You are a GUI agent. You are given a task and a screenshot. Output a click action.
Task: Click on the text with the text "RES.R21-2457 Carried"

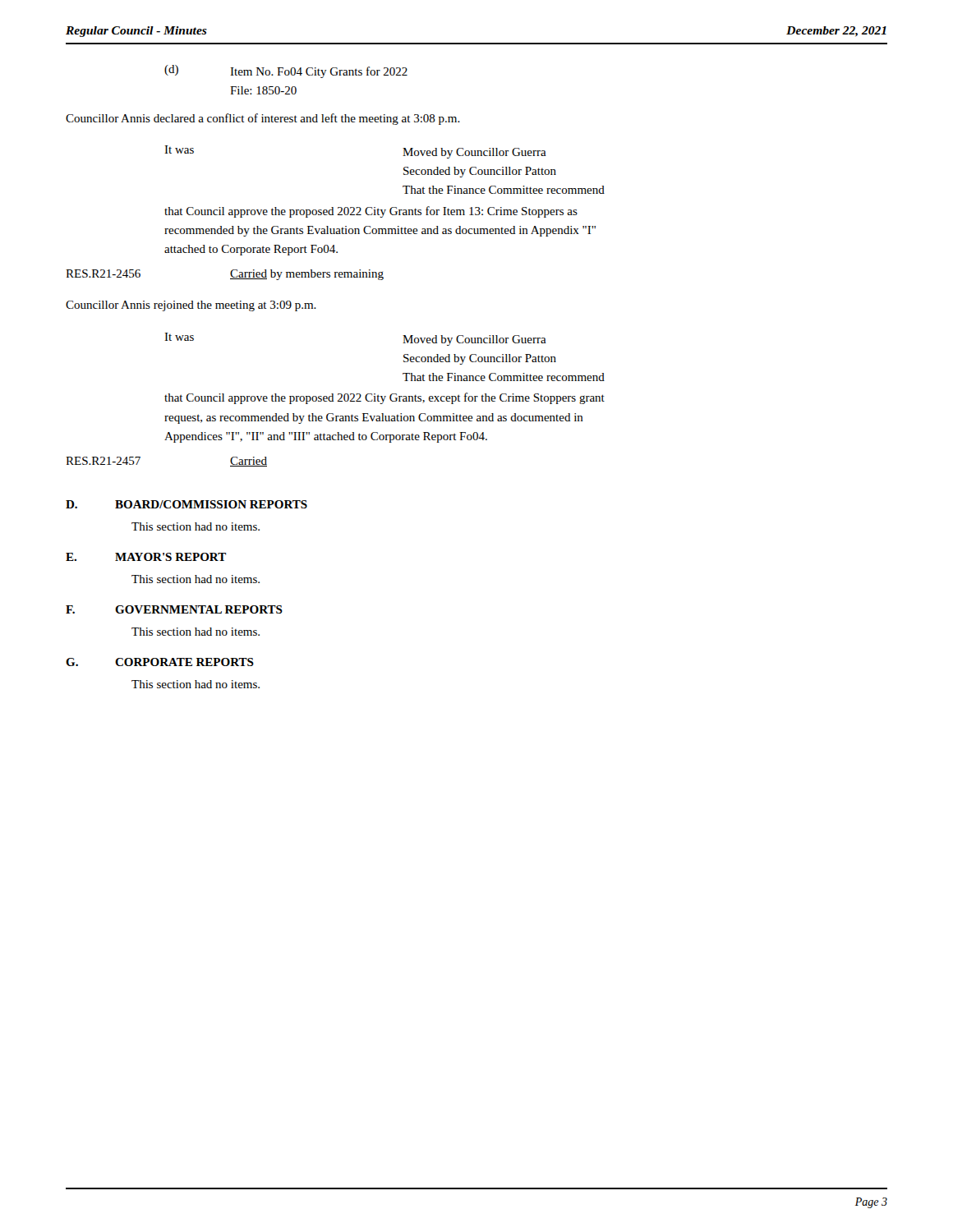click(97, 461)
